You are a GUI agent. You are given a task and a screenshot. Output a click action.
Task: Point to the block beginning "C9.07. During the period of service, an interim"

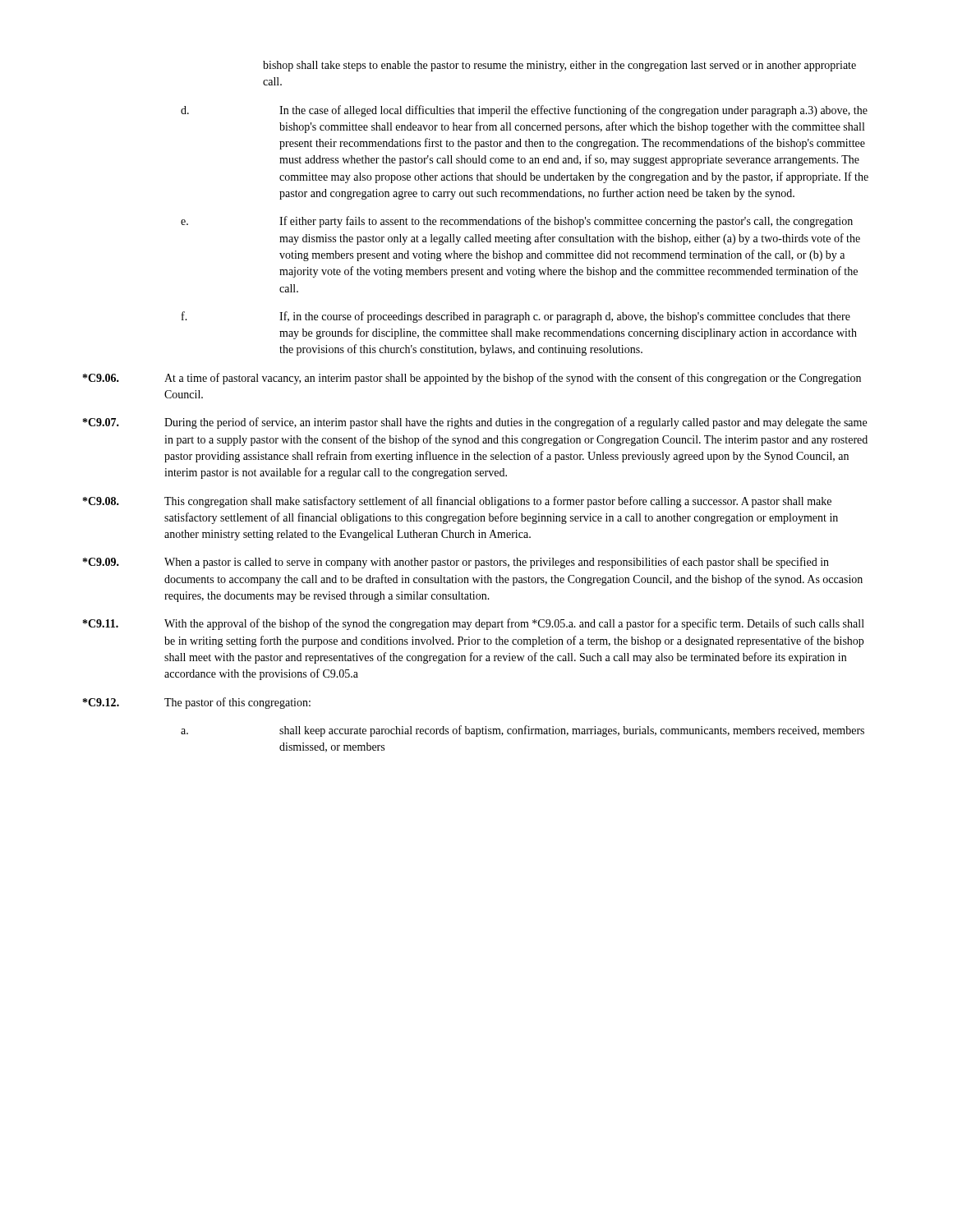click(476, 448)
